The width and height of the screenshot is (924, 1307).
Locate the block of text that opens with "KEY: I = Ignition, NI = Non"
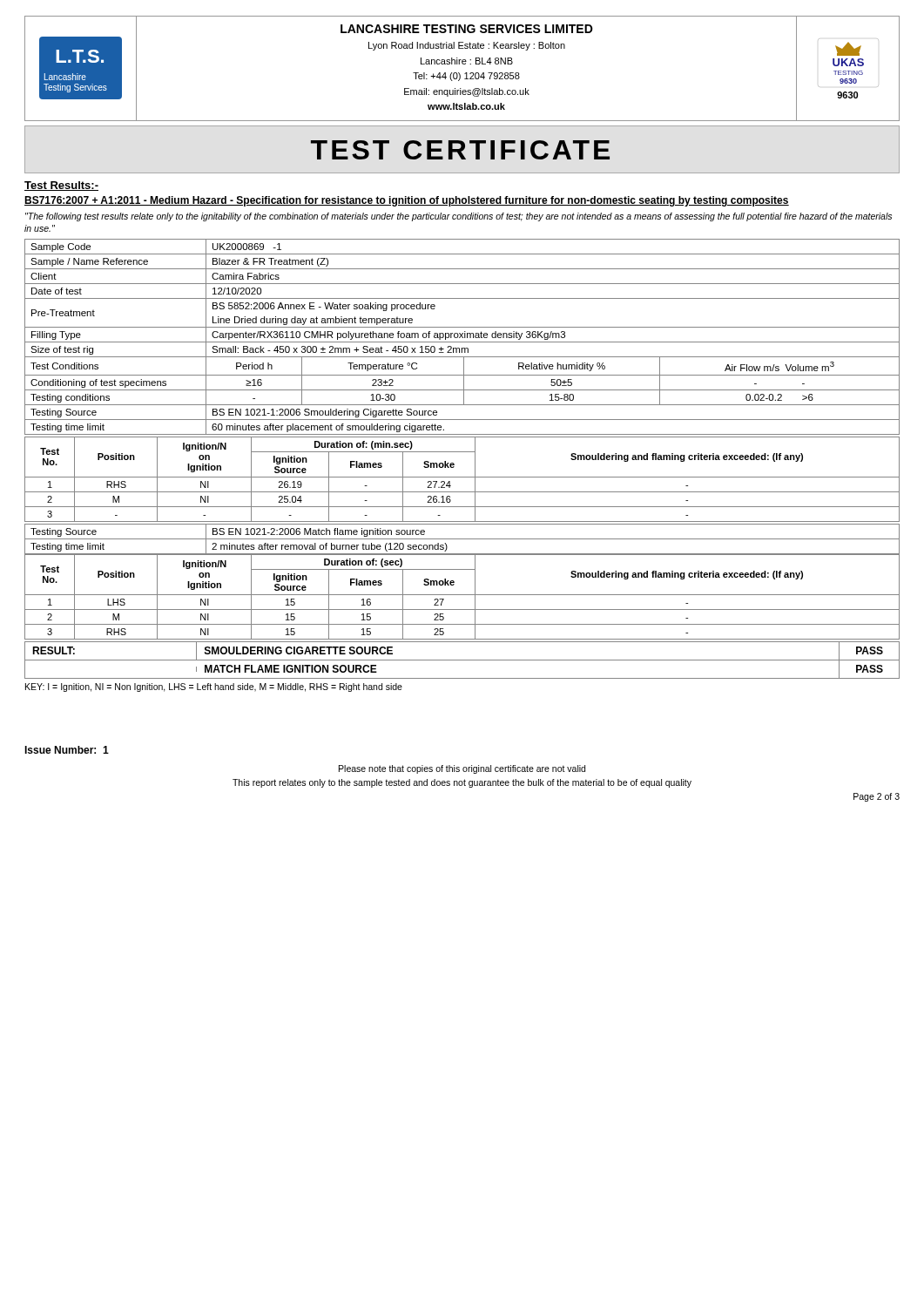213,687
